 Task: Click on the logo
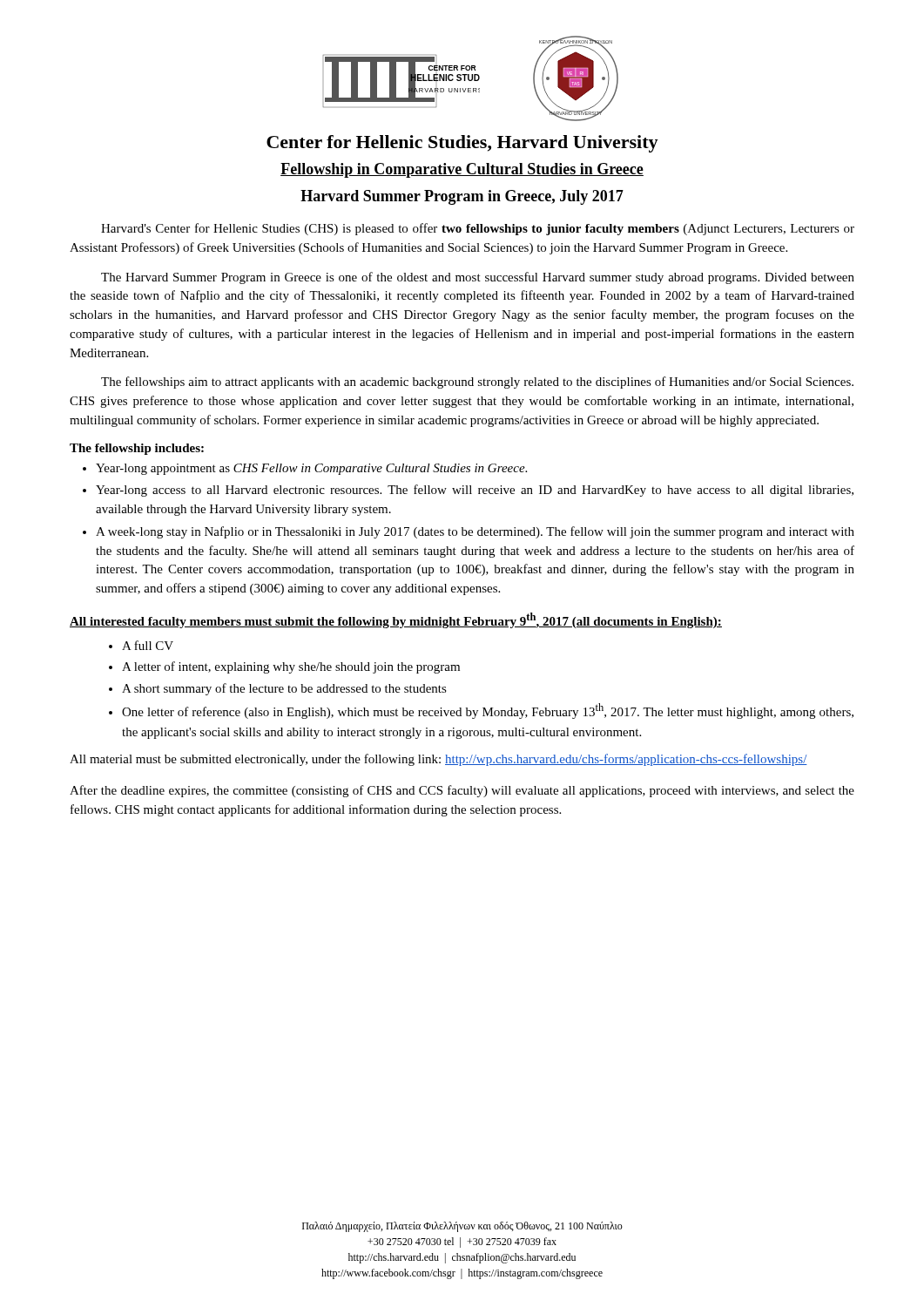pos(462,78)
